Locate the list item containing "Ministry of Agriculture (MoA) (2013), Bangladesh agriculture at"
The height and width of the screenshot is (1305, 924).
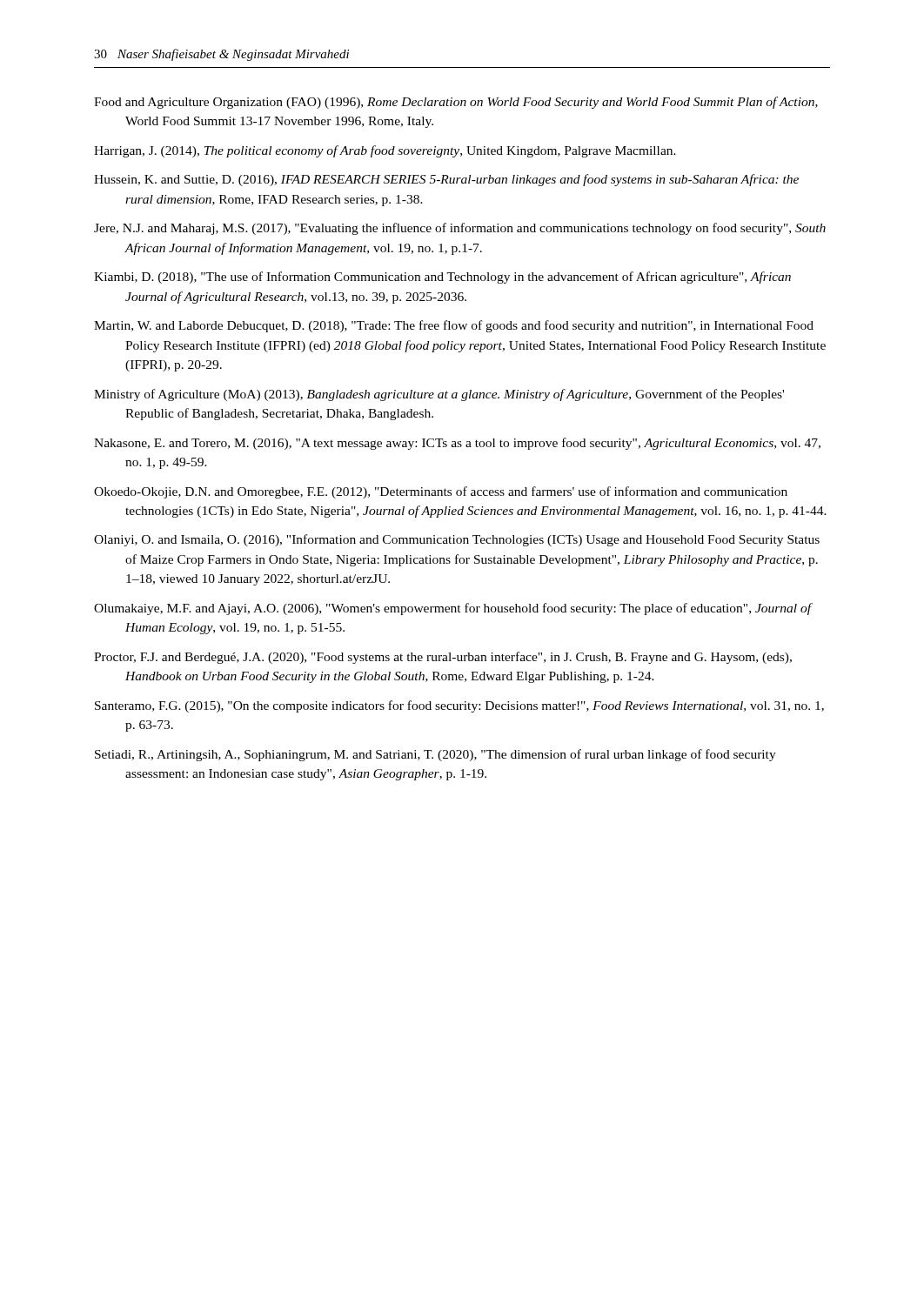click(439, 403)
